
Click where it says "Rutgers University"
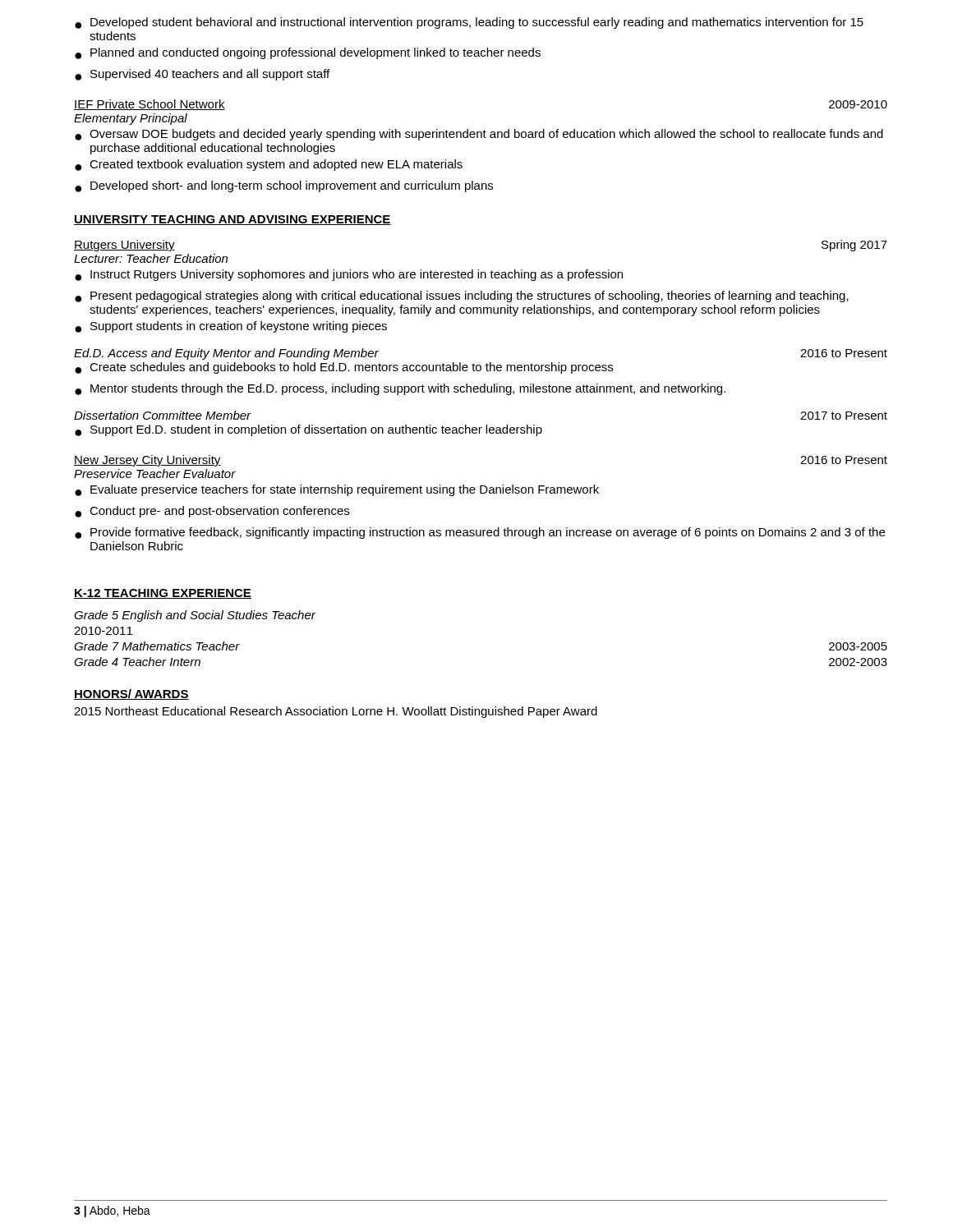pyautogui.click(x=124, y=244)
